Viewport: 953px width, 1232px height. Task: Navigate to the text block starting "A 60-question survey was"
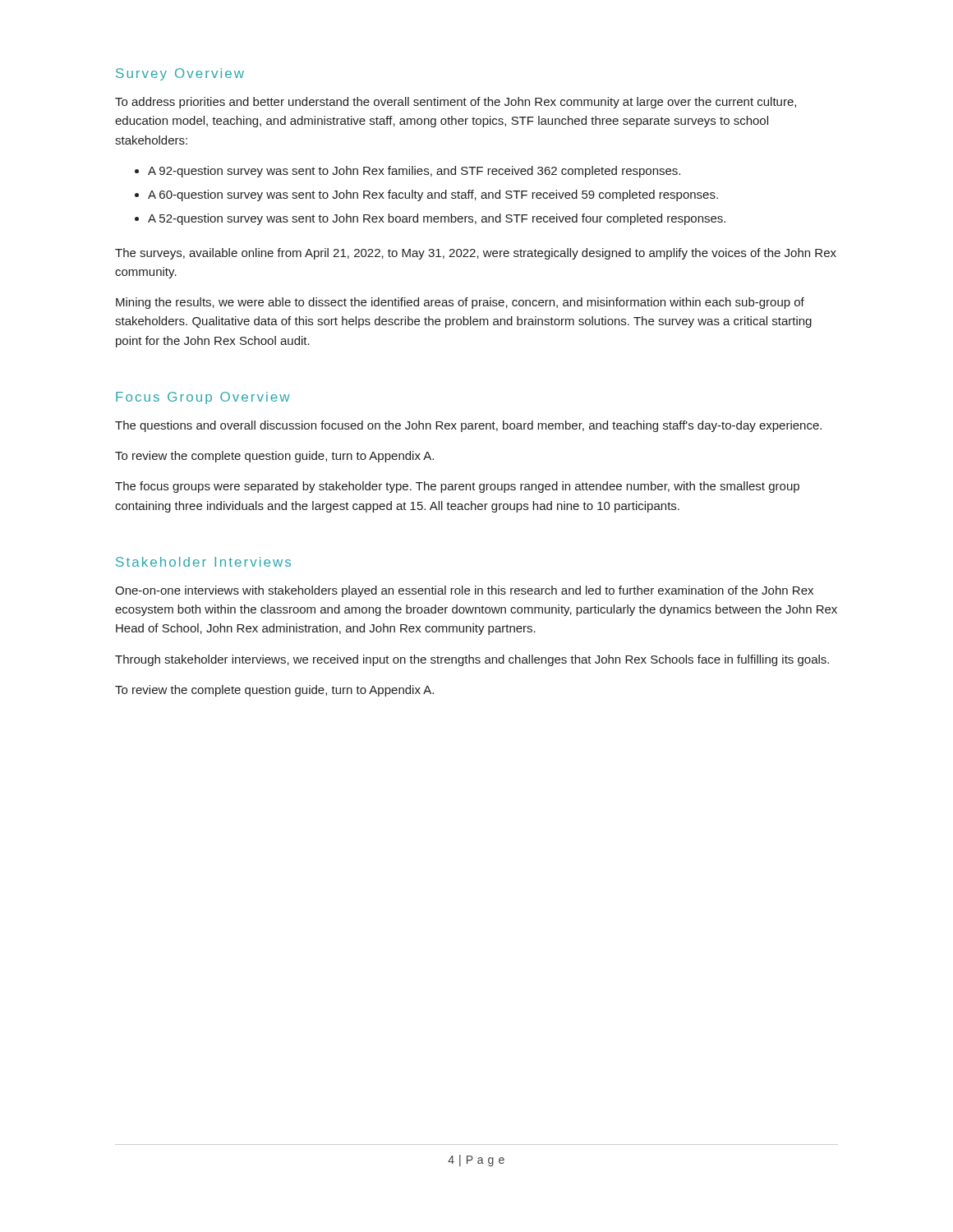pyautogui.click(x=433, y=194)
